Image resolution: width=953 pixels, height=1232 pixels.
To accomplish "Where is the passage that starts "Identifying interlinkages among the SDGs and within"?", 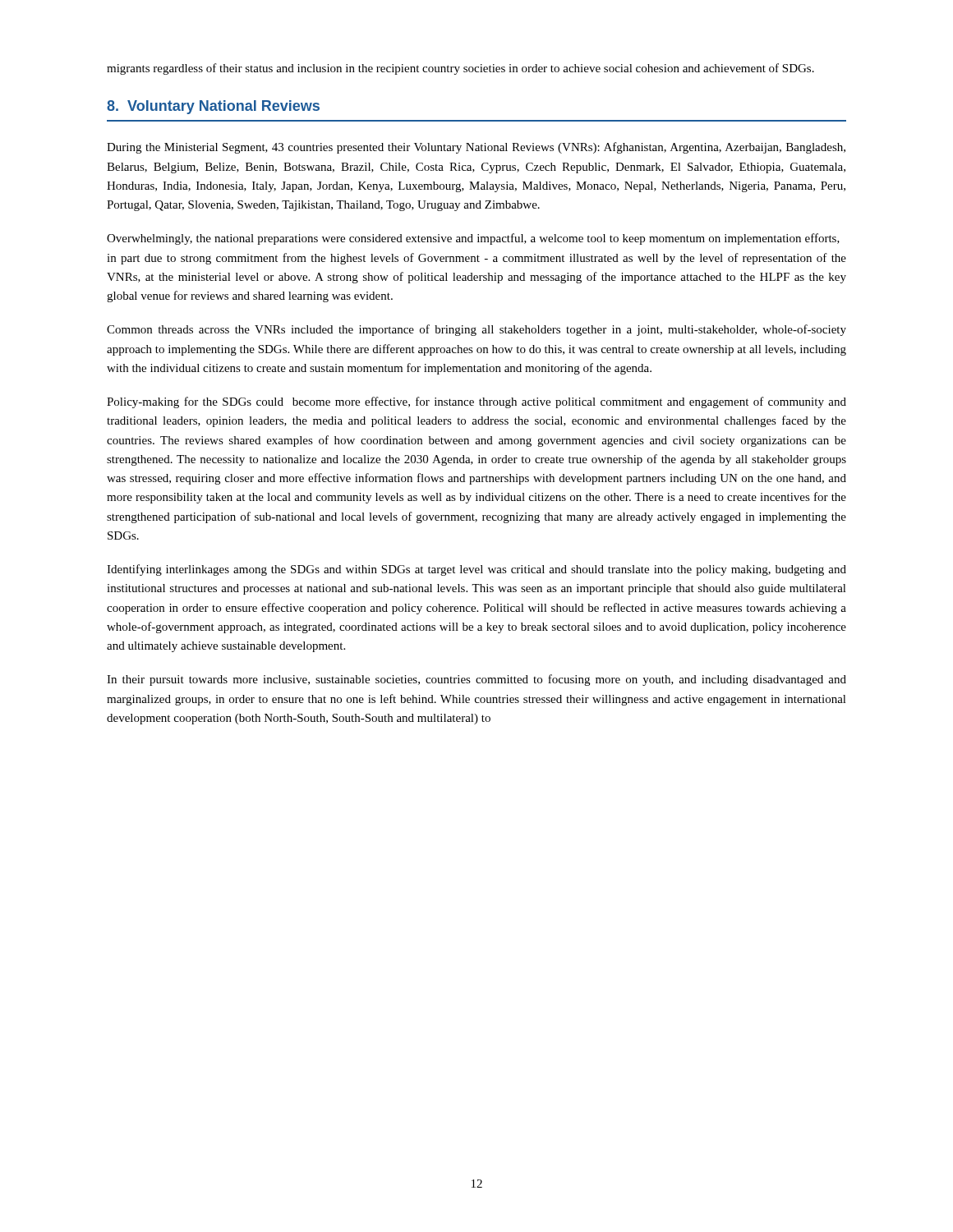I will point(476,607).
